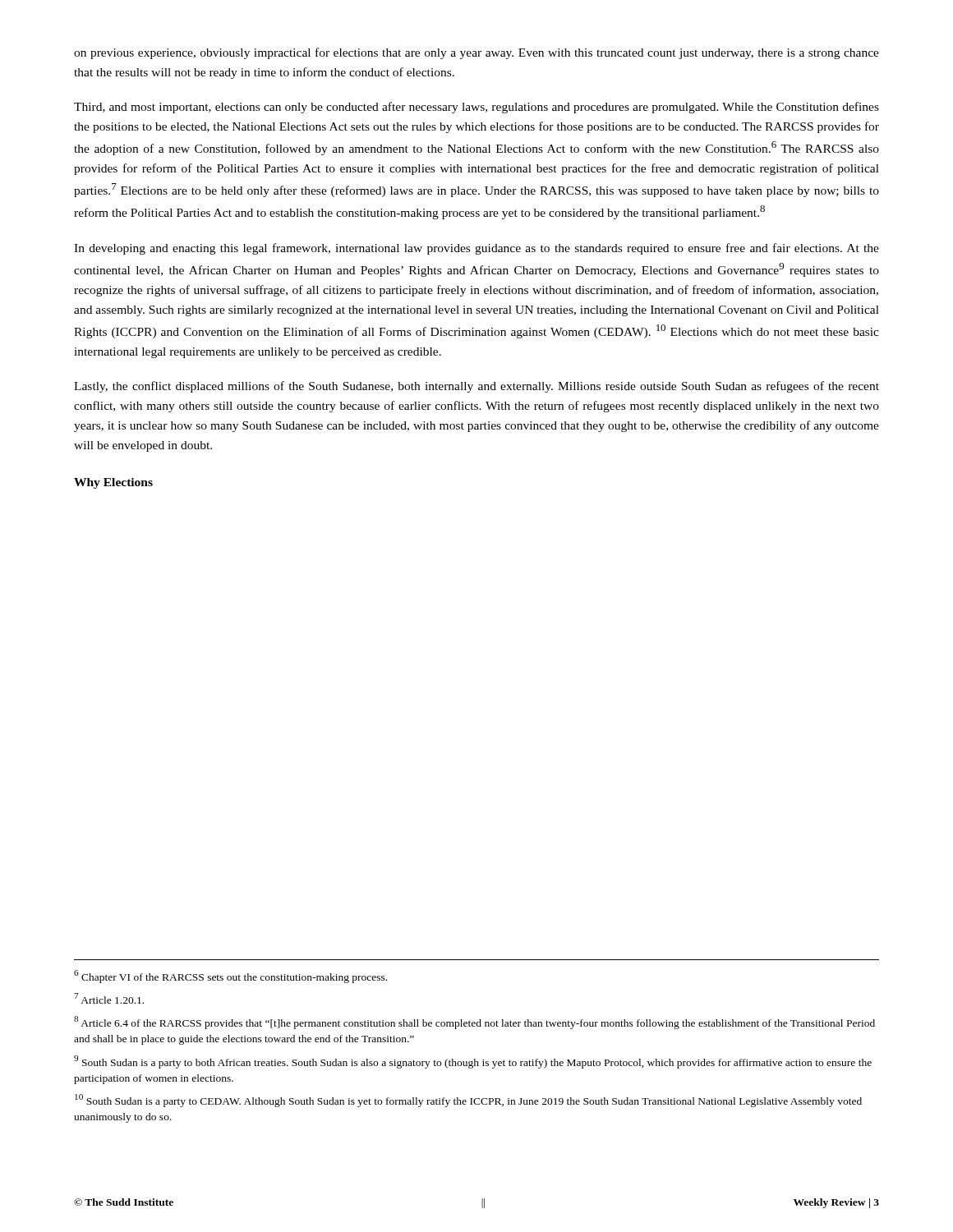Locate the text block containing "Third, and most important, elections can only be"
The image size is (953, 1232).
point(476,160)
